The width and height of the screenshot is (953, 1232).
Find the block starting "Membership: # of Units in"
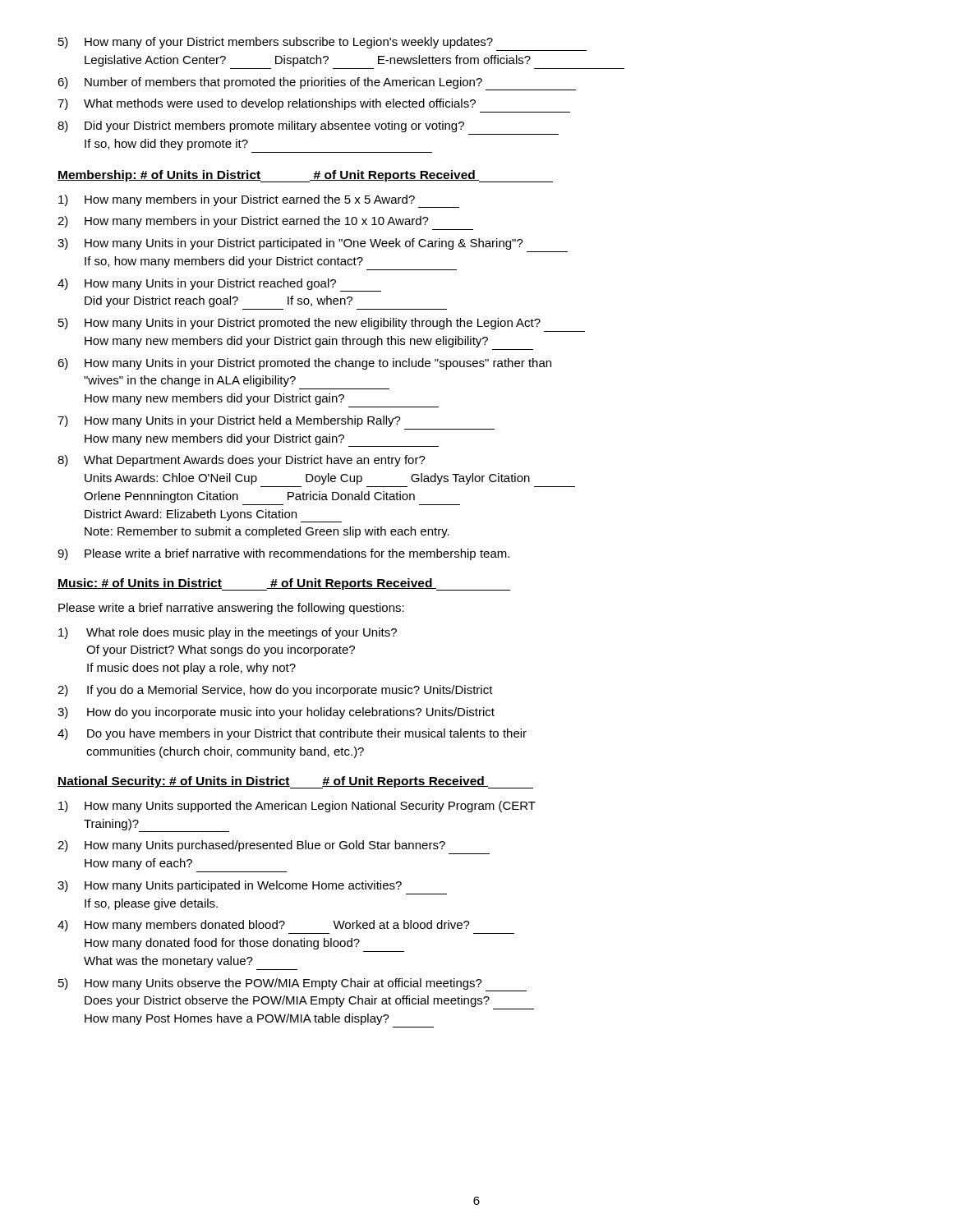coord(305,174)
